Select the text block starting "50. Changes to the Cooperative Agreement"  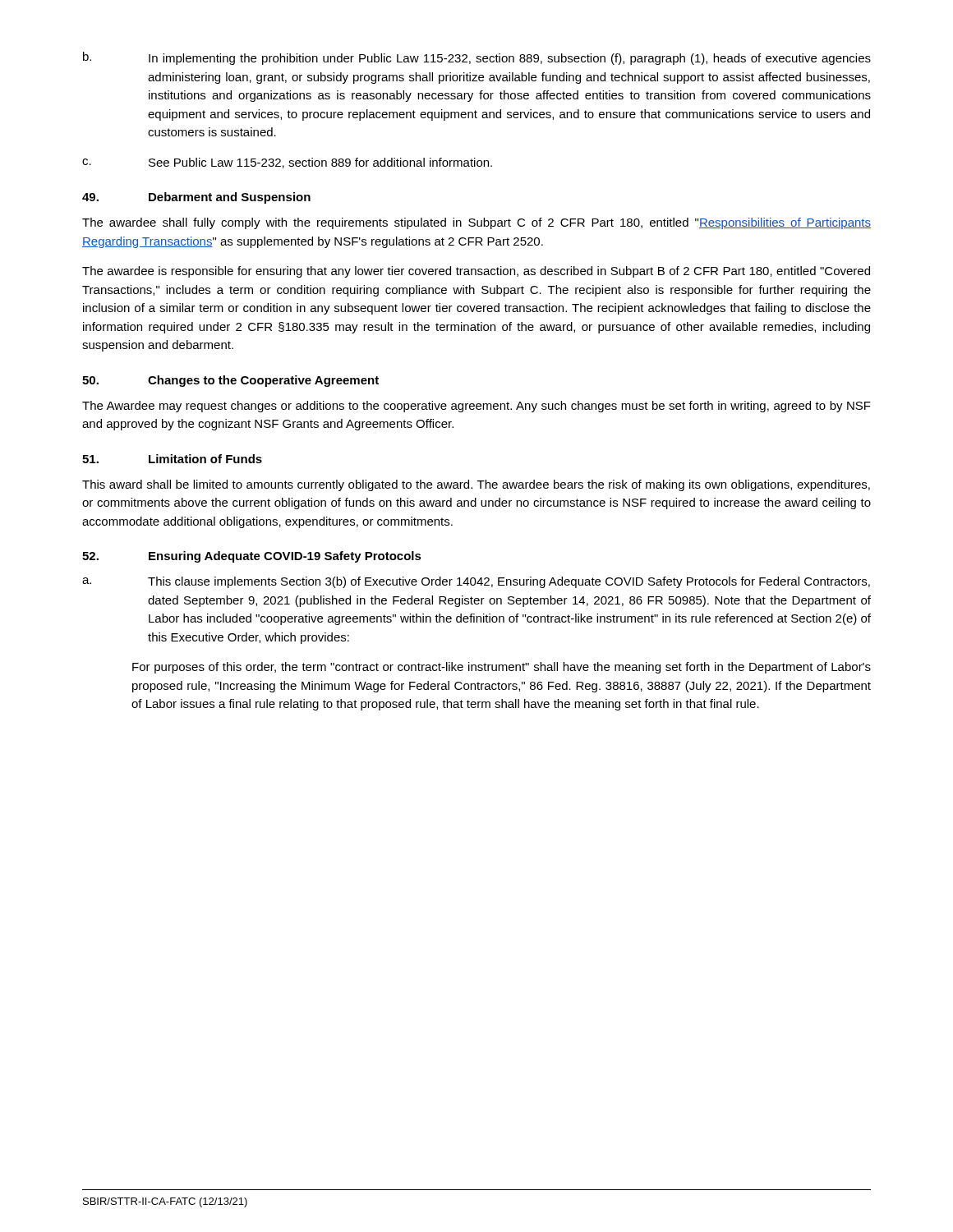(231, 379)
